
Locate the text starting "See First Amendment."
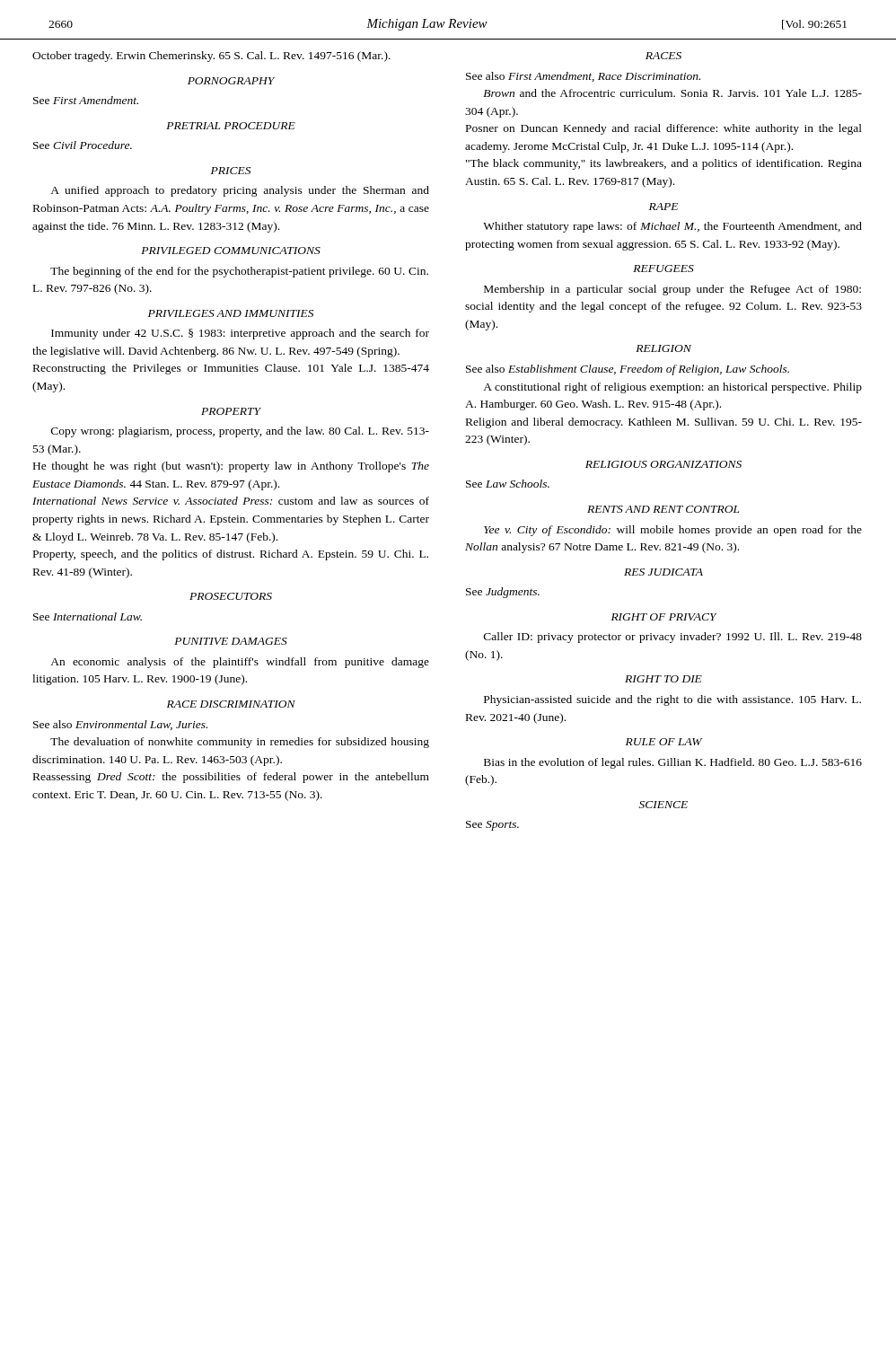point(86,100)
